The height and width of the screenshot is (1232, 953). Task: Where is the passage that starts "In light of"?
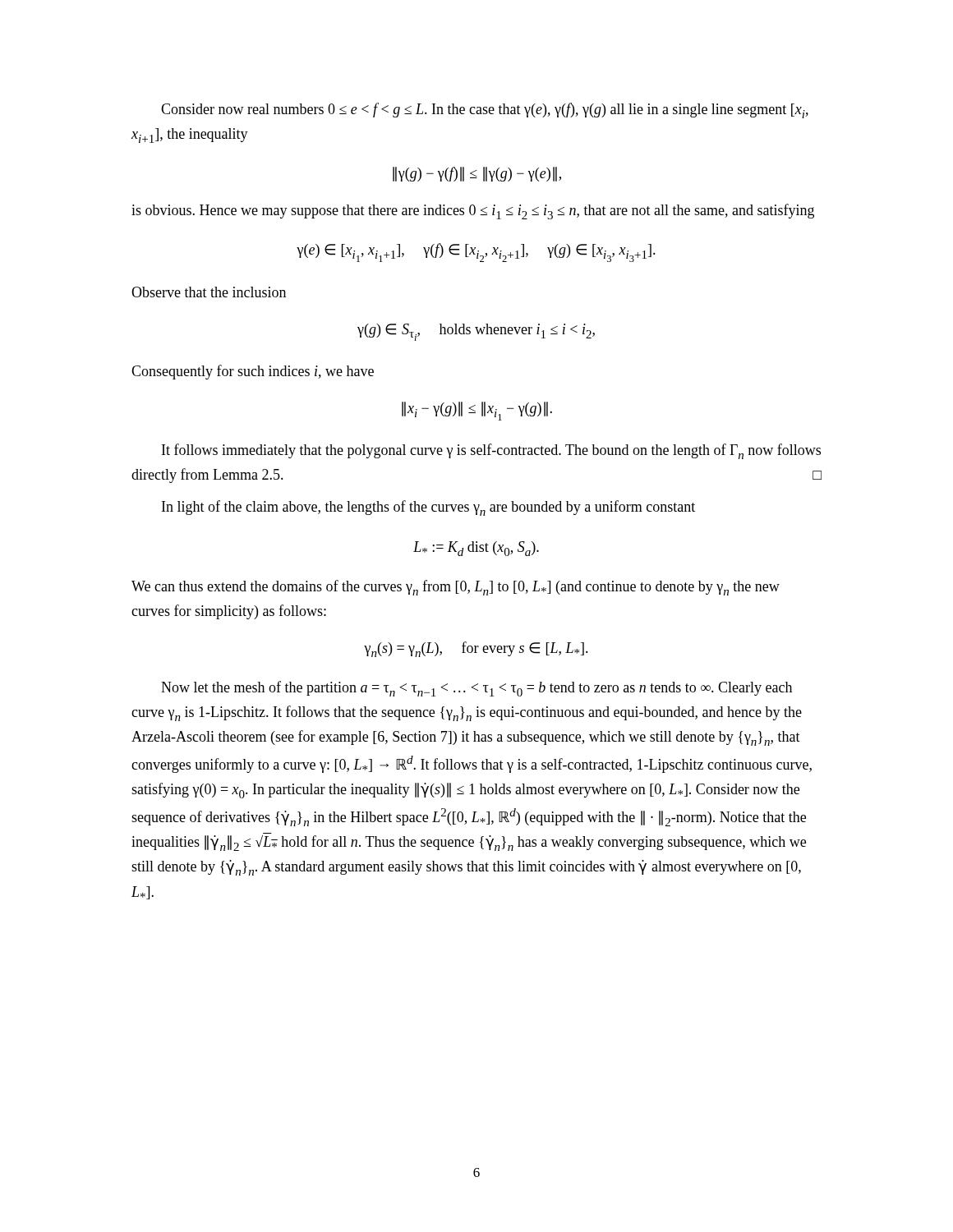point(428,509)
